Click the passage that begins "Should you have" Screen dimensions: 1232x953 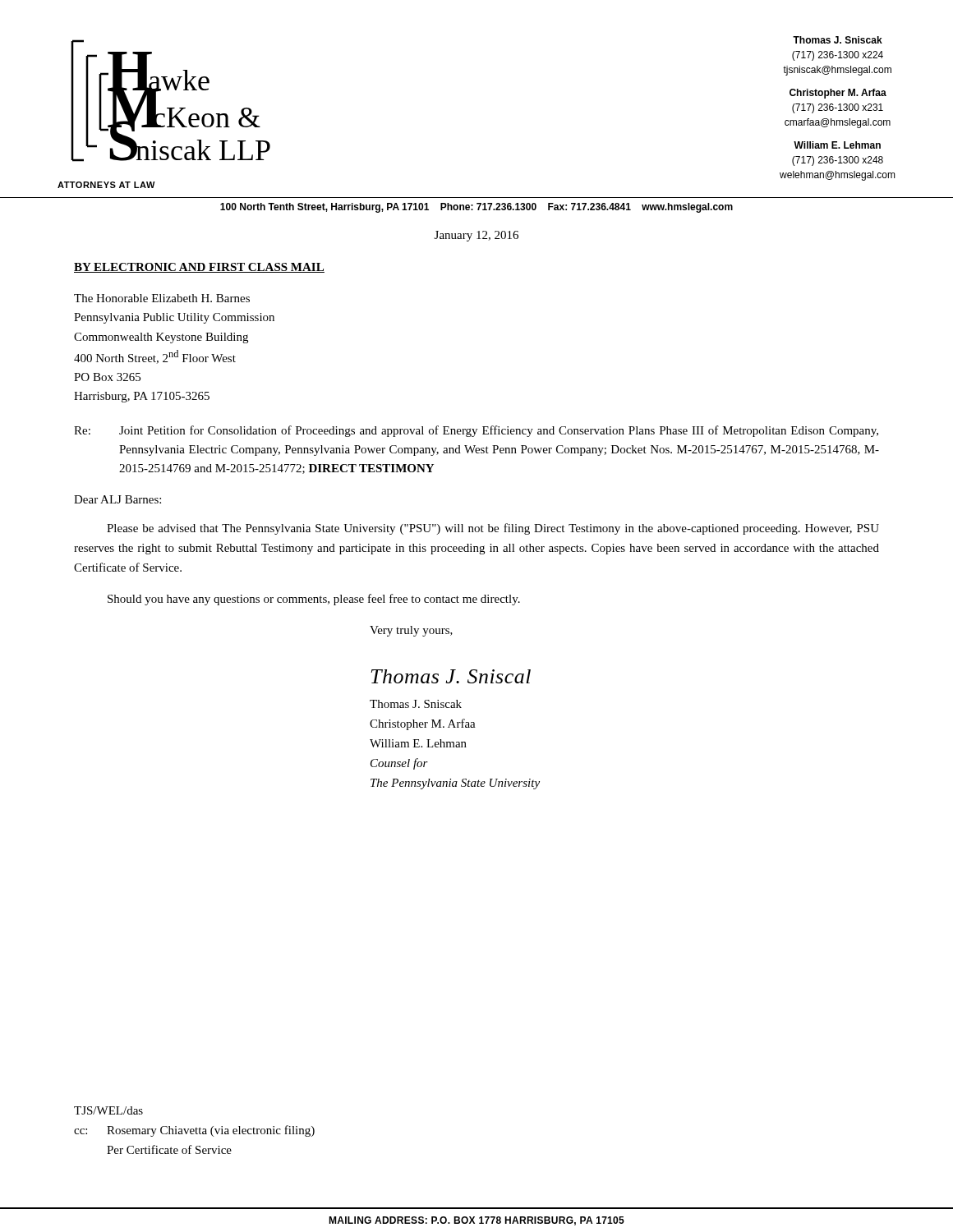(314, 599)
